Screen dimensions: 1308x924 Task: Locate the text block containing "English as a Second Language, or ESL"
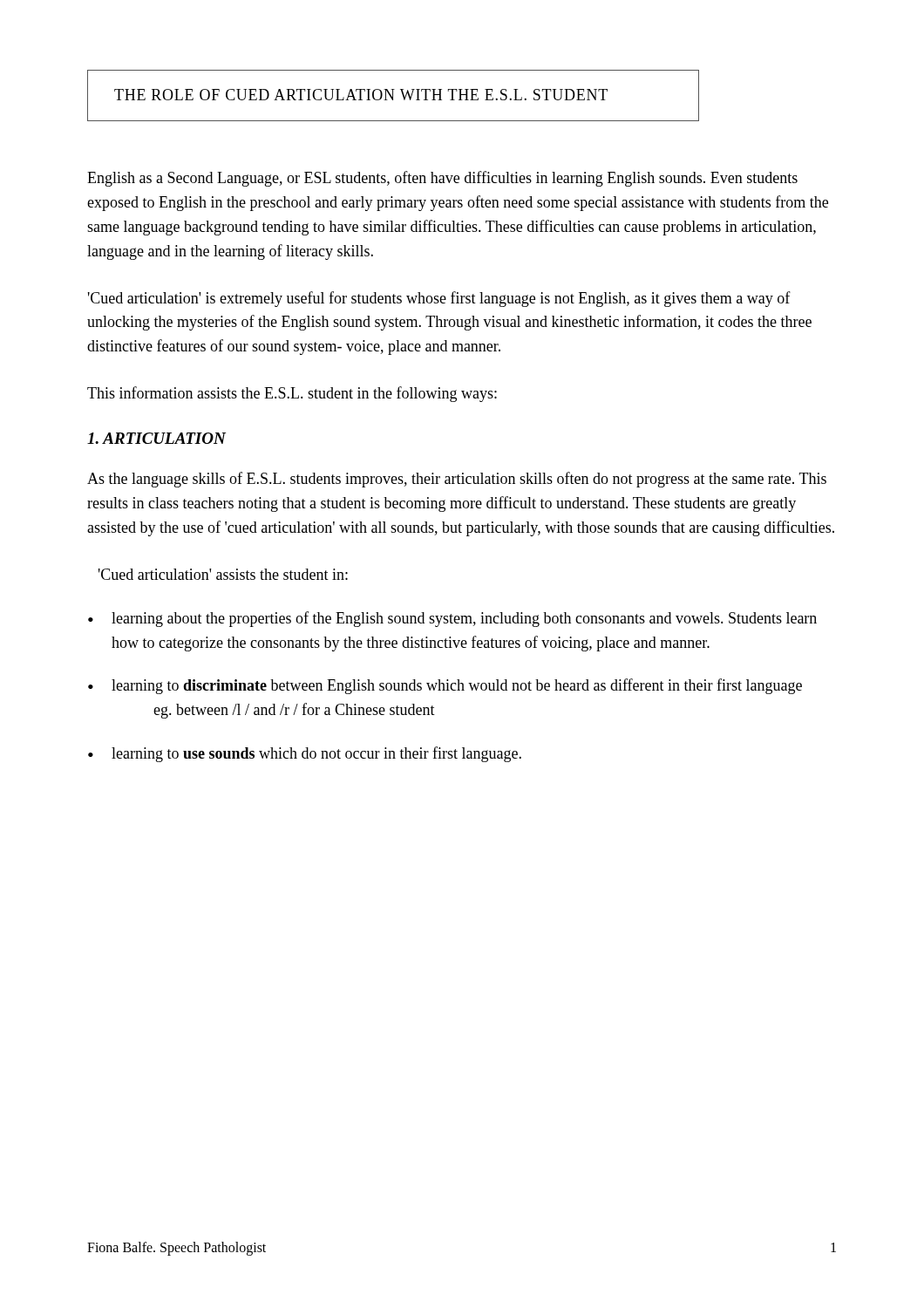(458, 214)
